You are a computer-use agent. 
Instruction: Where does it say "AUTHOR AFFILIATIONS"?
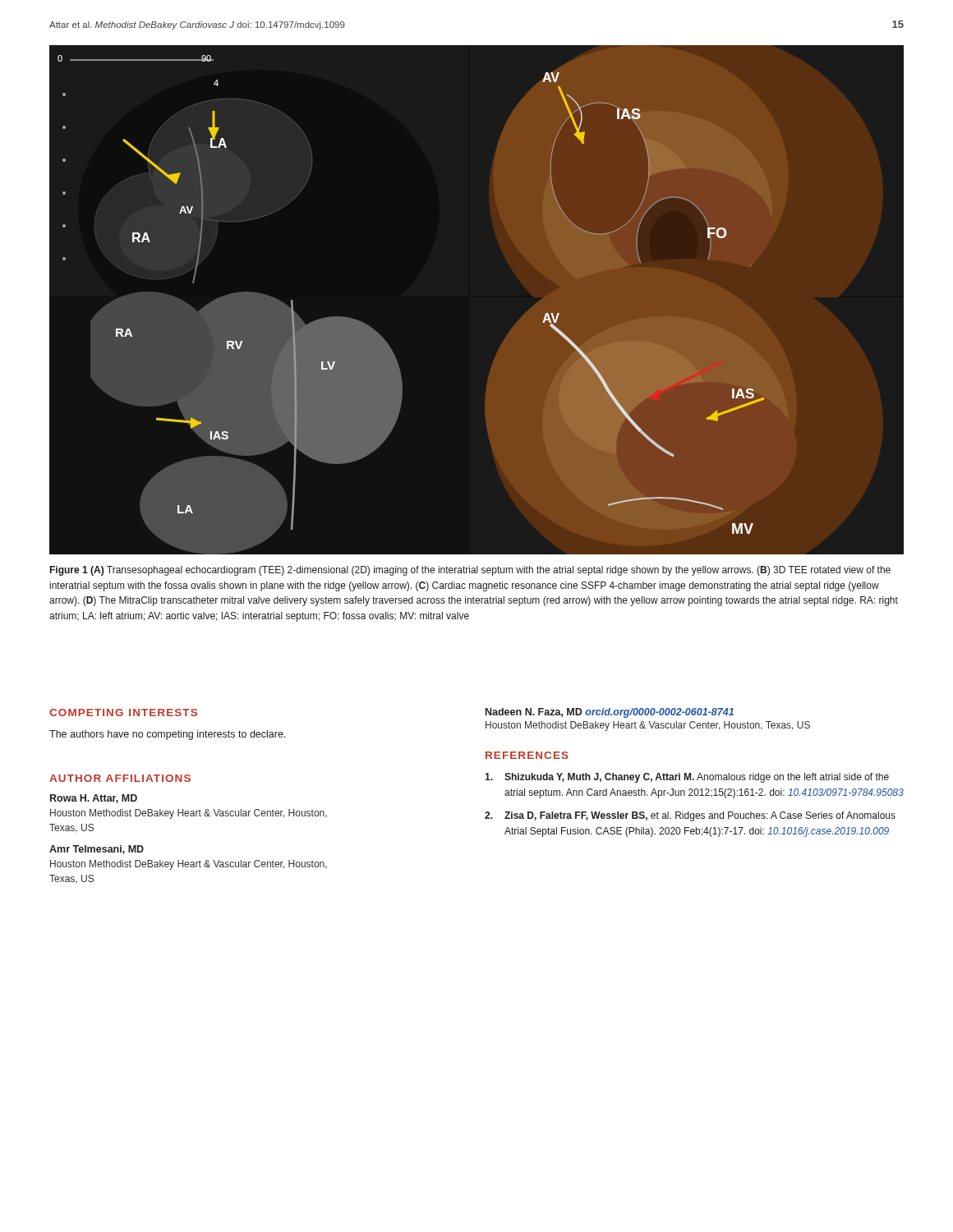point(121,779)
